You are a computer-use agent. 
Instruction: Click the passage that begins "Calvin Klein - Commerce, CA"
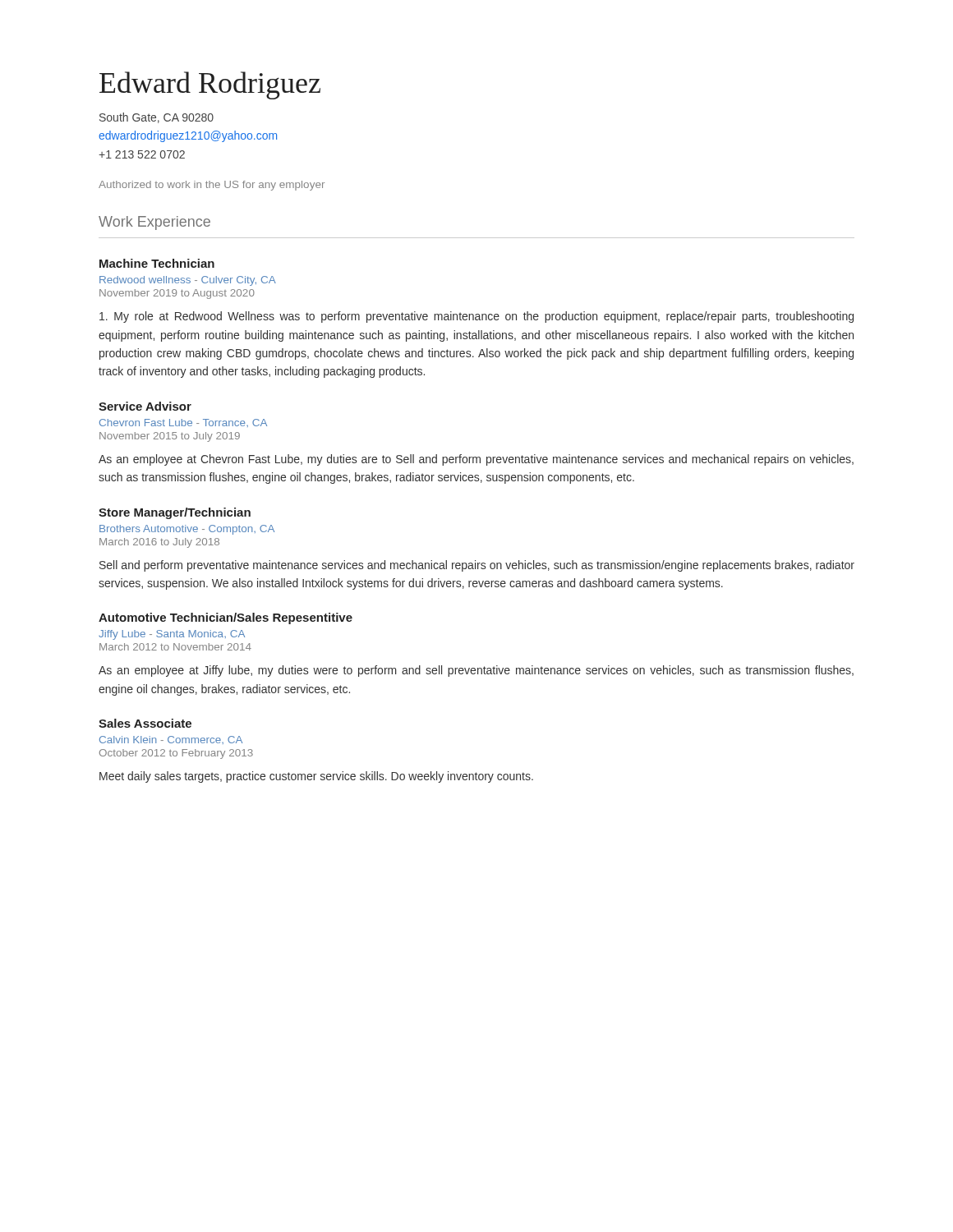click(x=171, y=740)
